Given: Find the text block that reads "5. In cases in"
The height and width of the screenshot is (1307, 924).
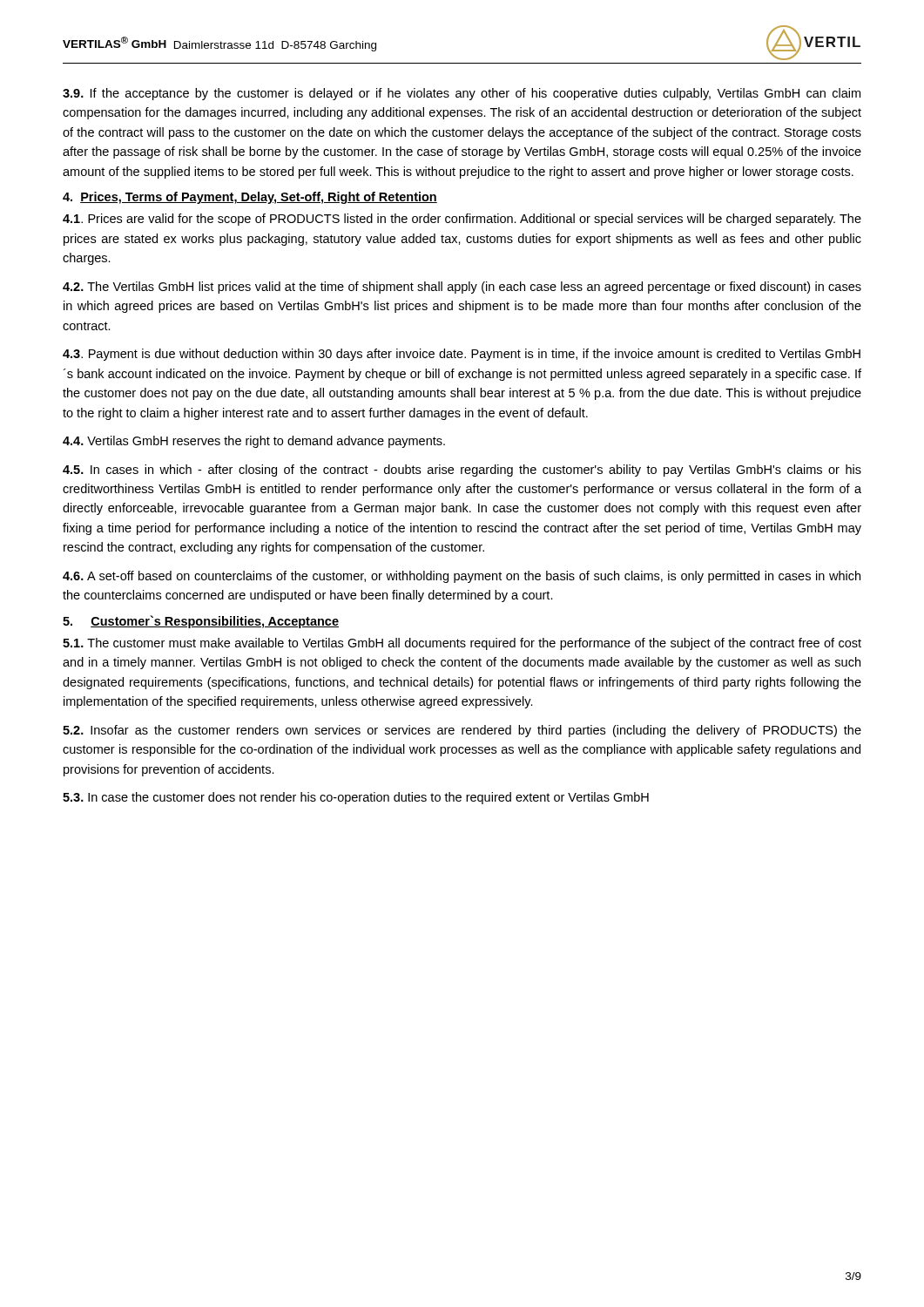Looking at the screenshot, I should (x=462, y=509).
